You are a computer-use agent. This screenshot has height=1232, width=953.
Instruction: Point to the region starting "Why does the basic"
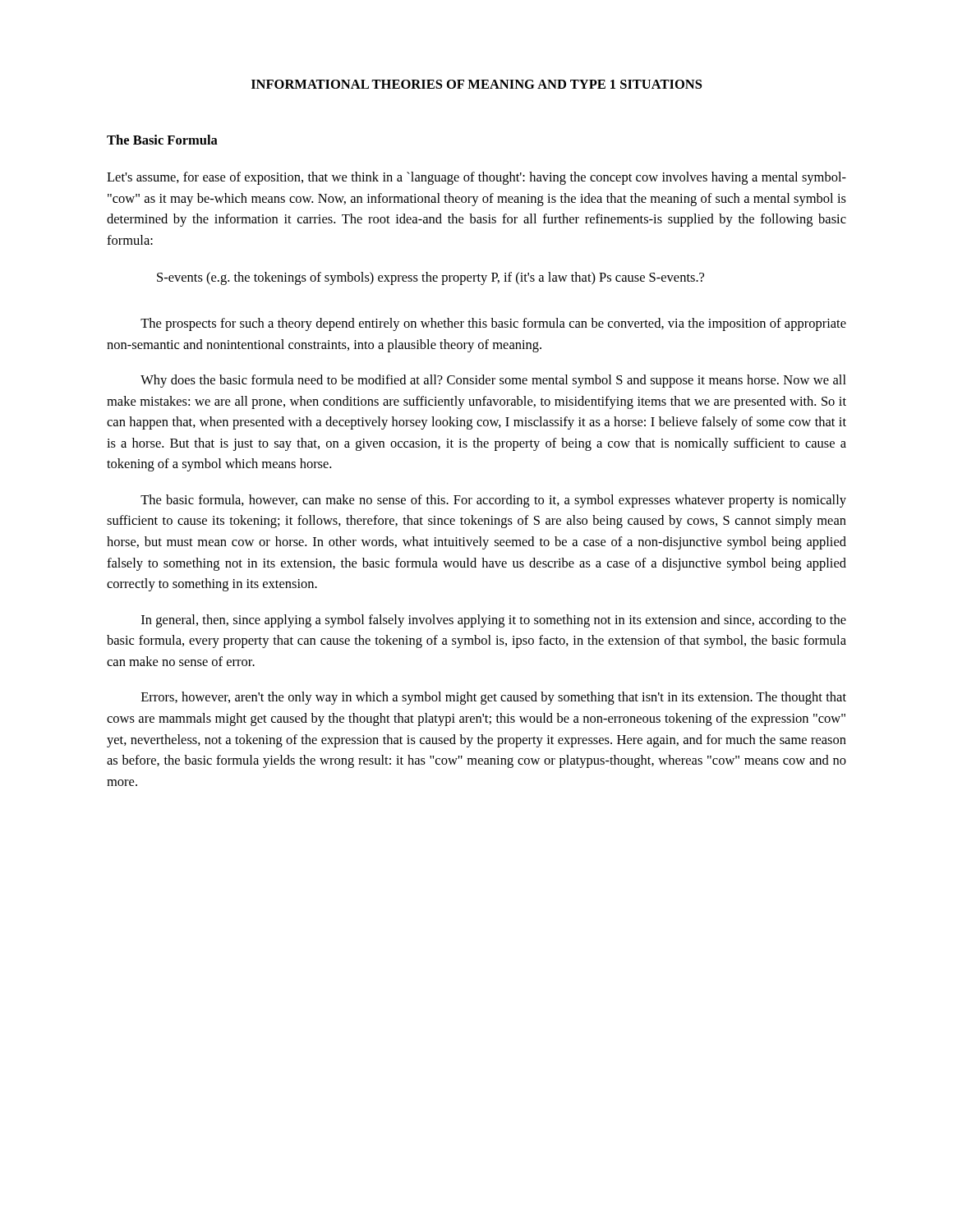(x=476, y=422)
